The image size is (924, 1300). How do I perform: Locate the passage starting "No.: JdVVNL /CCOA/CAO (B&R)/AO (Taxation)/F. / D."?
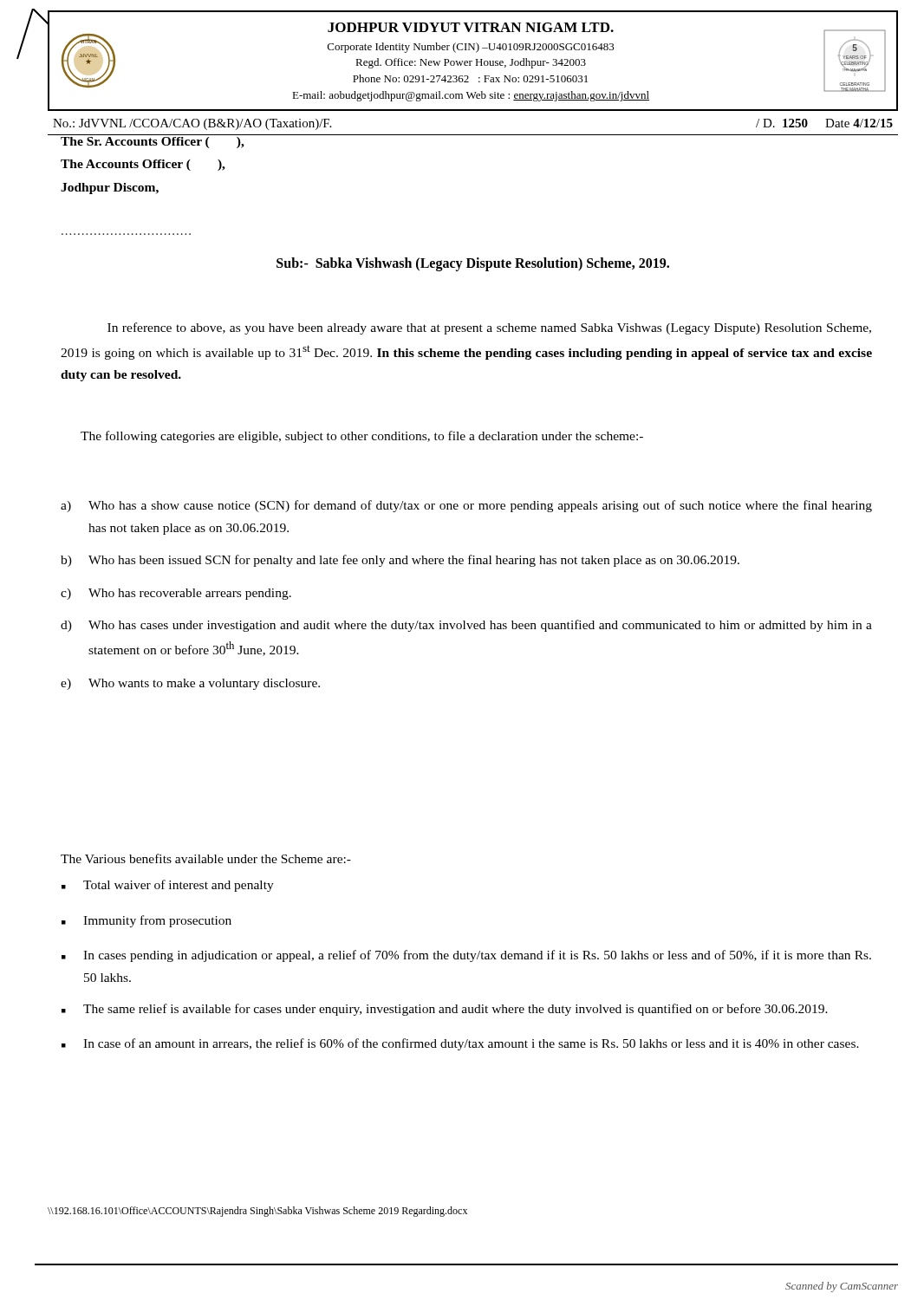(x=473, y=124)
